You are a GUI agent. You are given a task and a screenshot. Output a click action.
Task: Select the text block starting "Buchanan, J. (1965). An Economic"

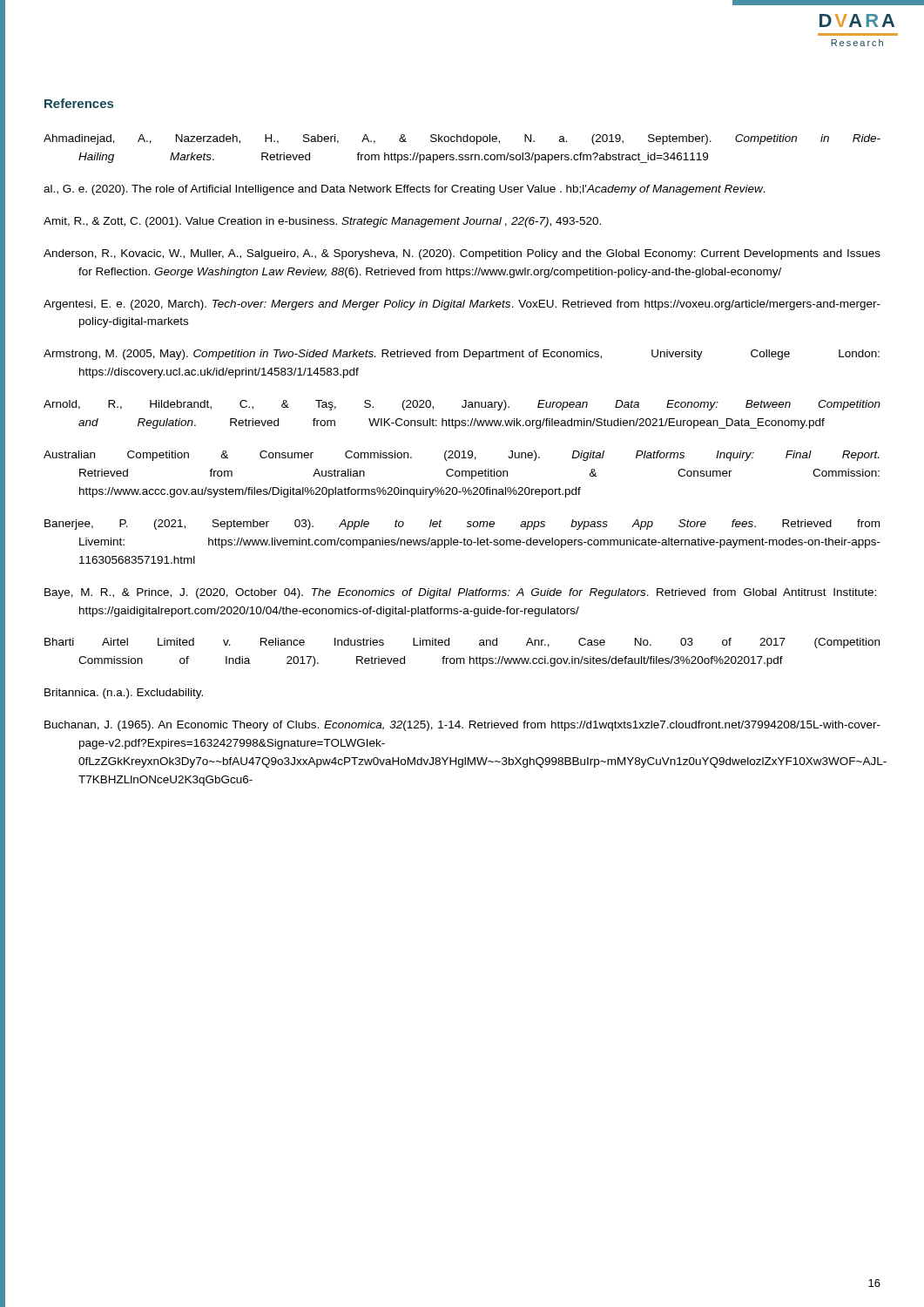[x=462, y=752]
